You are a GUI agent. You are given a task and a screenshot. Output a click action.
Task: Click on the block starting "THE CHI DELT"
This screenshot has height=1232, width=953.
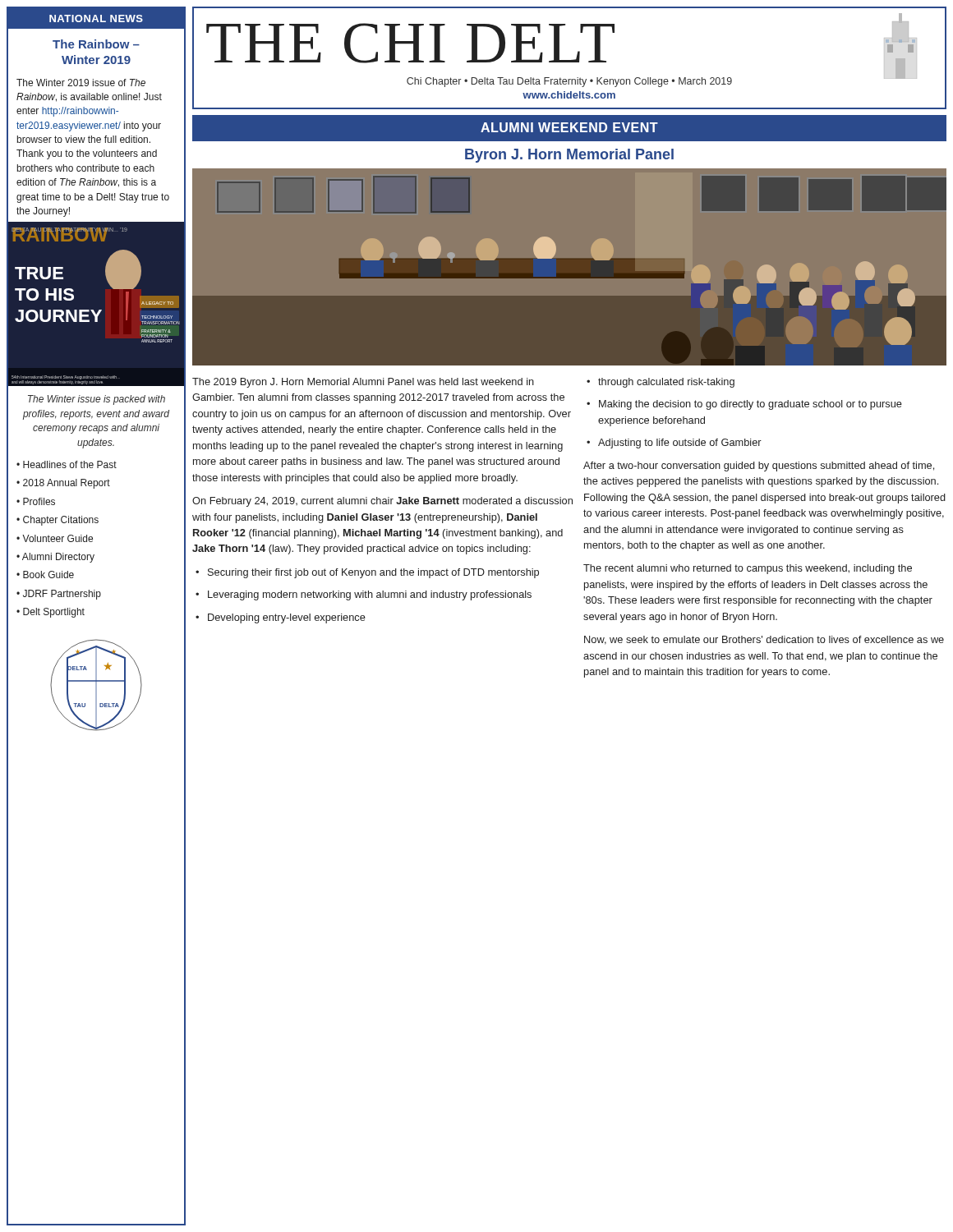pyautogui.click(x=569, y=55)
